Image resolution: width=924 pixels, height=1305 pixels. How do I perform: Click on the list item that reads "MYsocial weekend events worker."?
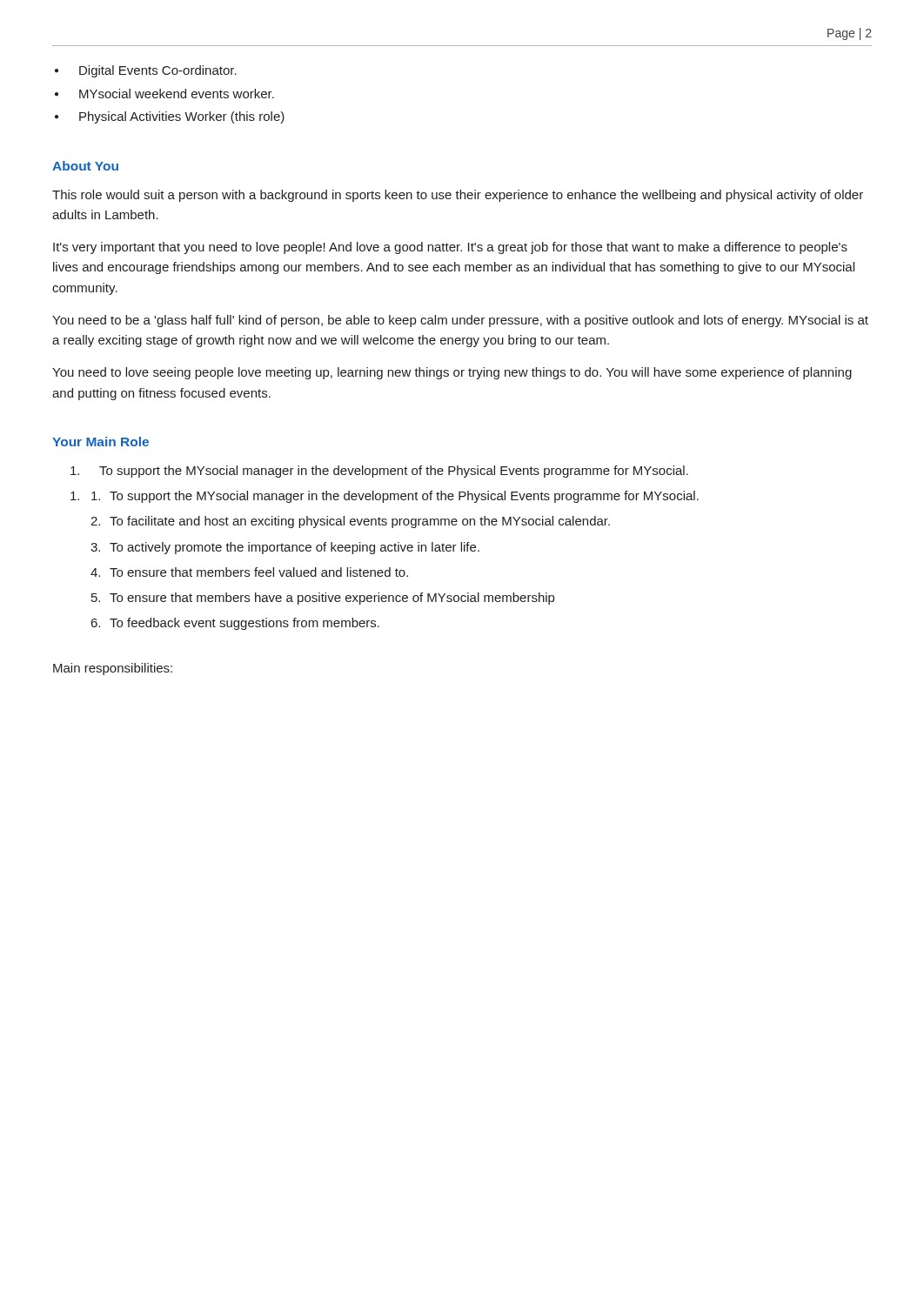[x=177, y=94]
